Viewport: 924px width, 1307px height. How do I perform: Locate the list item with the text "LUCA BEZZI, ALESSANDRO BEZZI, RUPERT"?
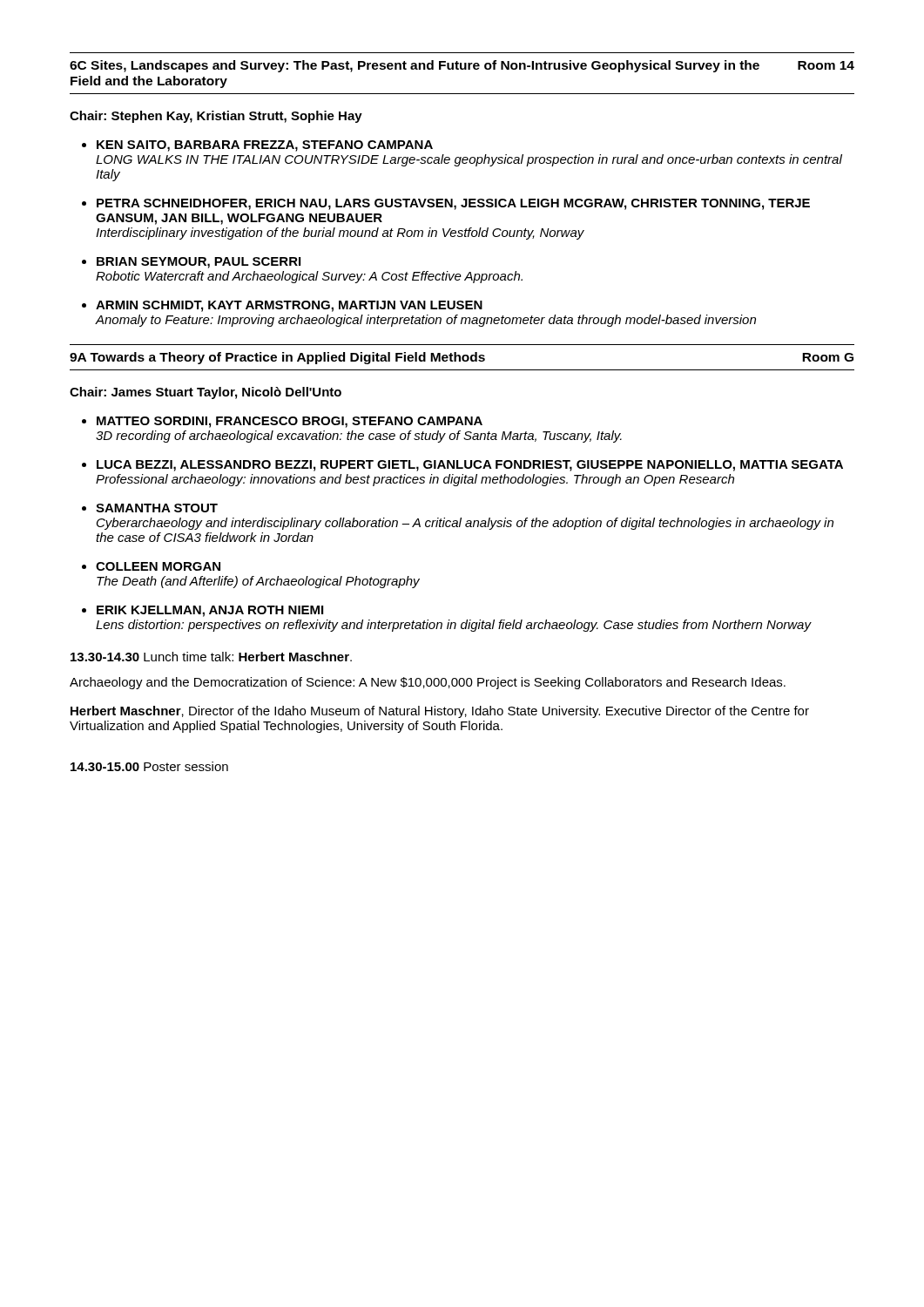[475, 471]
